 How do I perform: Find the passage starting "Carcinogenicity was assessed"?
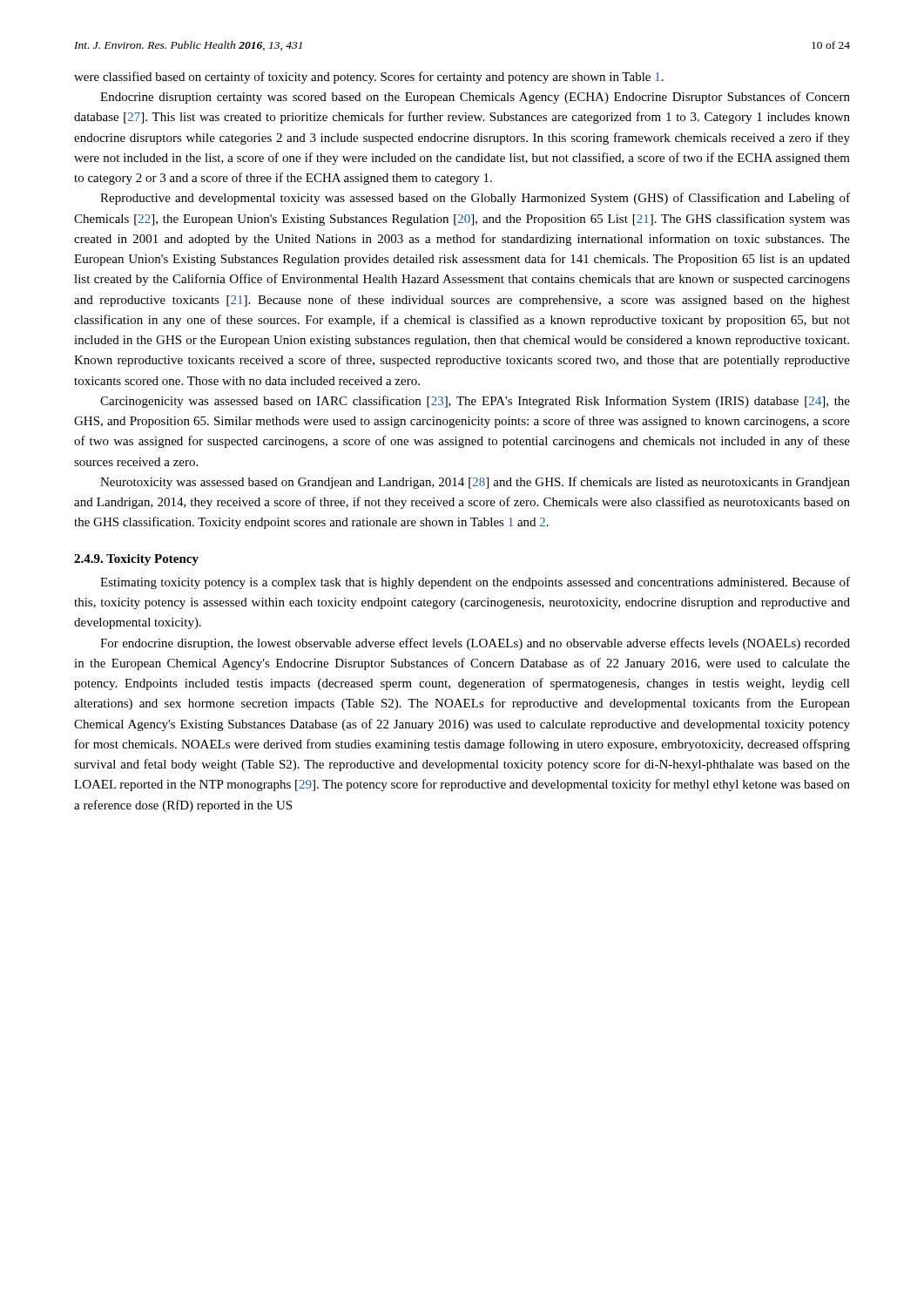pyautogui.click(x=462, y=432)
